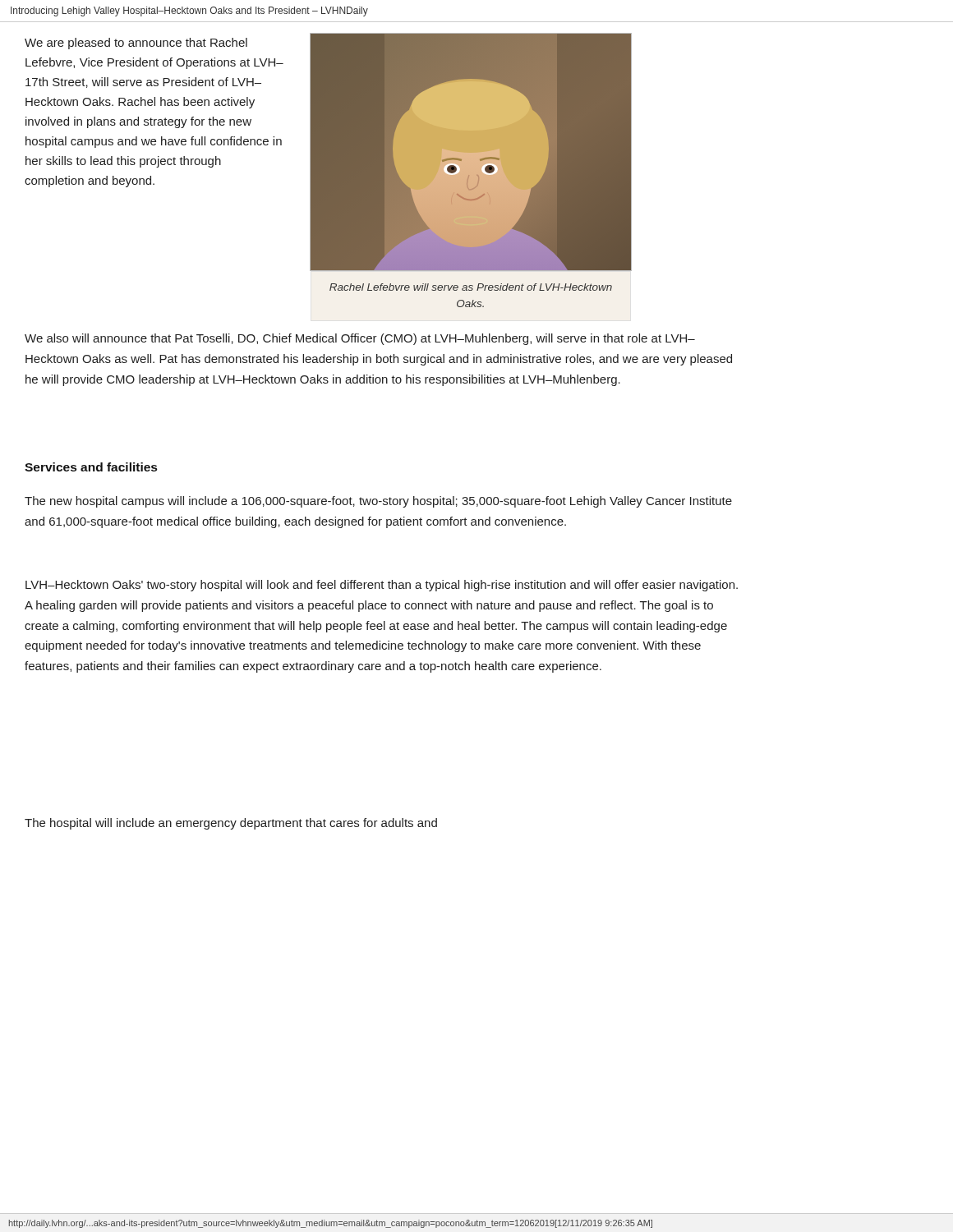Click a photo
Viewport: 953px width, 1232px height.
tap(471, 152)
